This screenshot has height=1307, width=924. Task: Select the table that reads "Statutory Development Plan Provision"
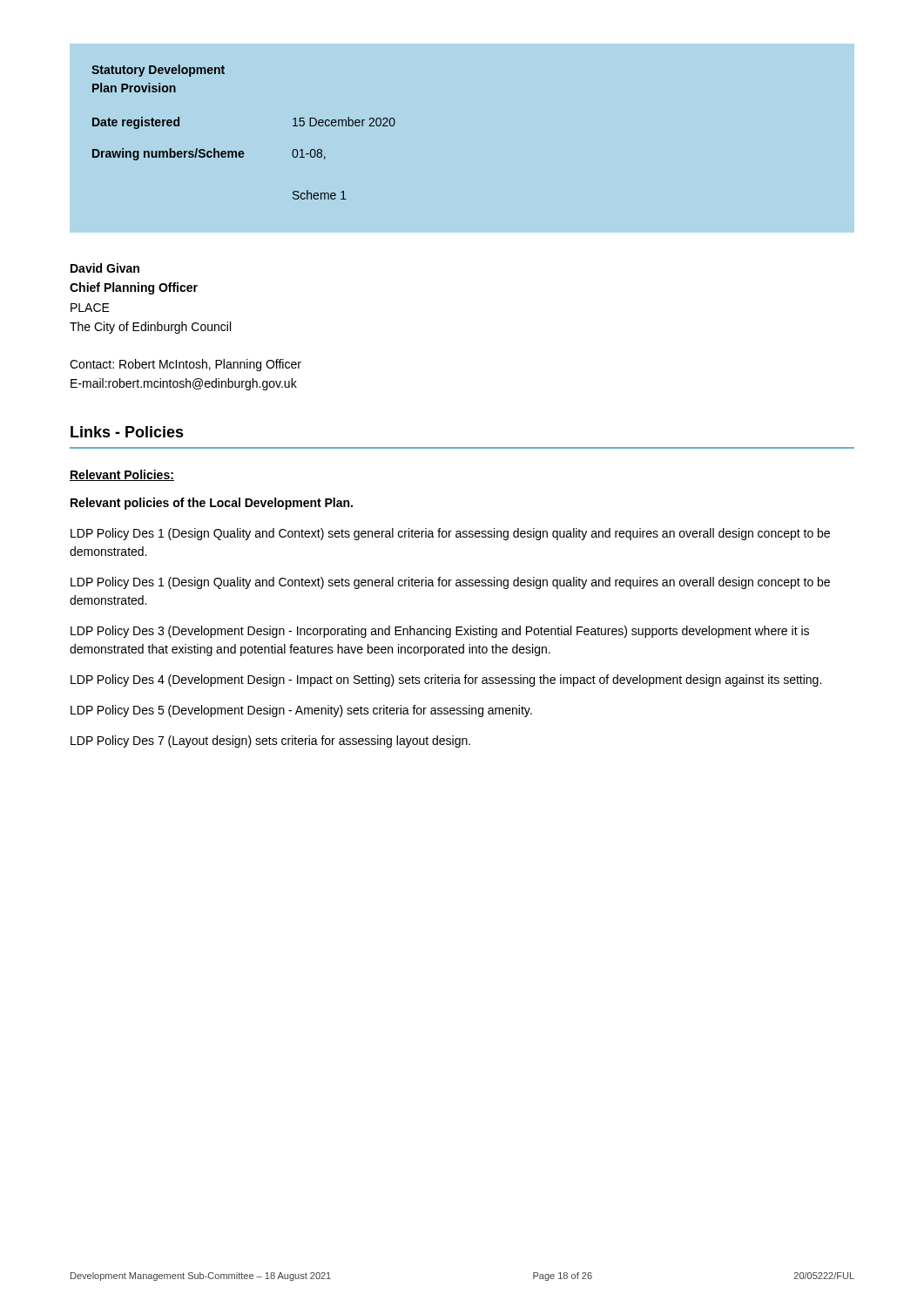pyautogui.click(x=462, y=138)
